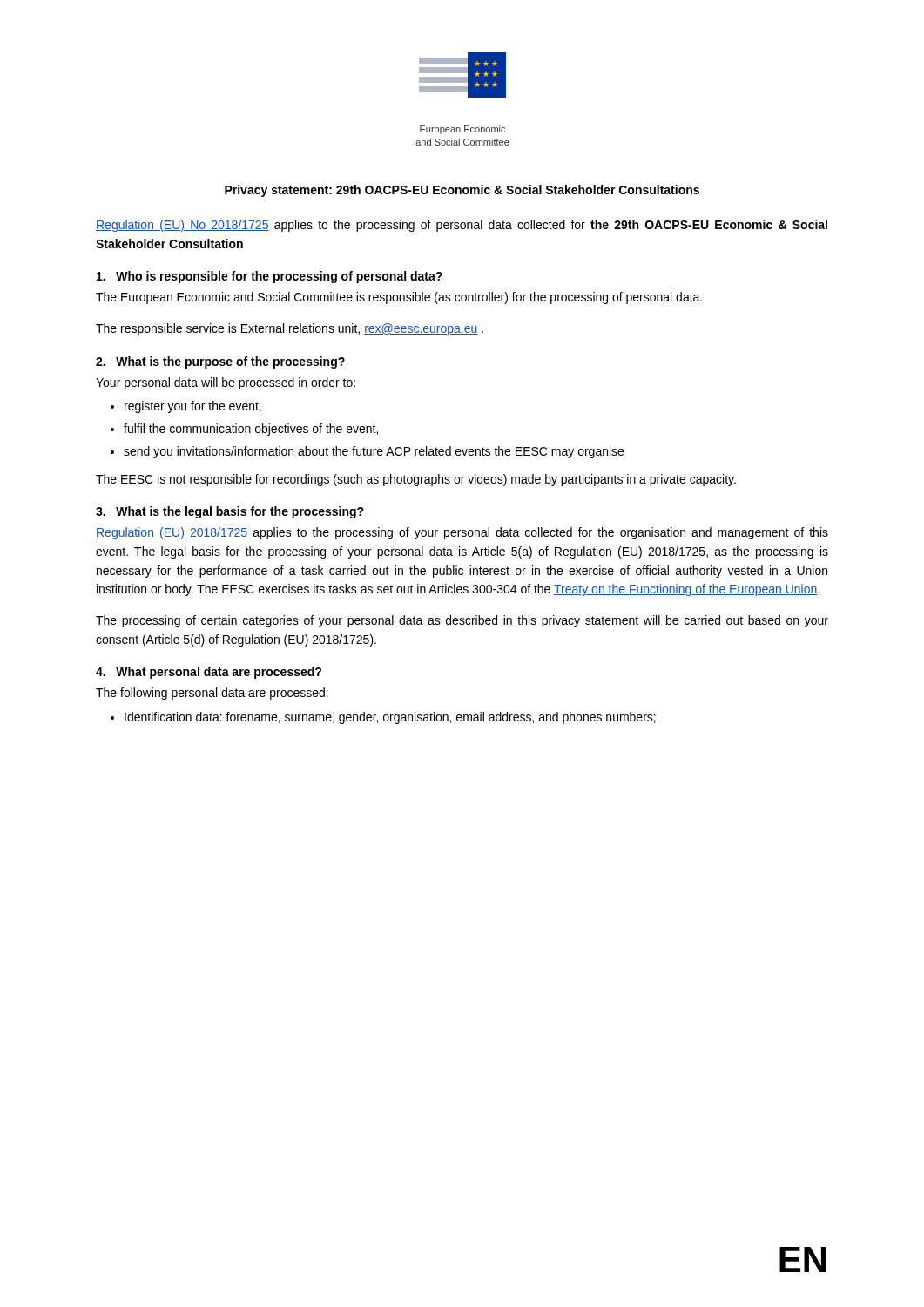Click the passage that begins "send you invitations/information about the"
924x1307 pixels.
click(374, 451)
